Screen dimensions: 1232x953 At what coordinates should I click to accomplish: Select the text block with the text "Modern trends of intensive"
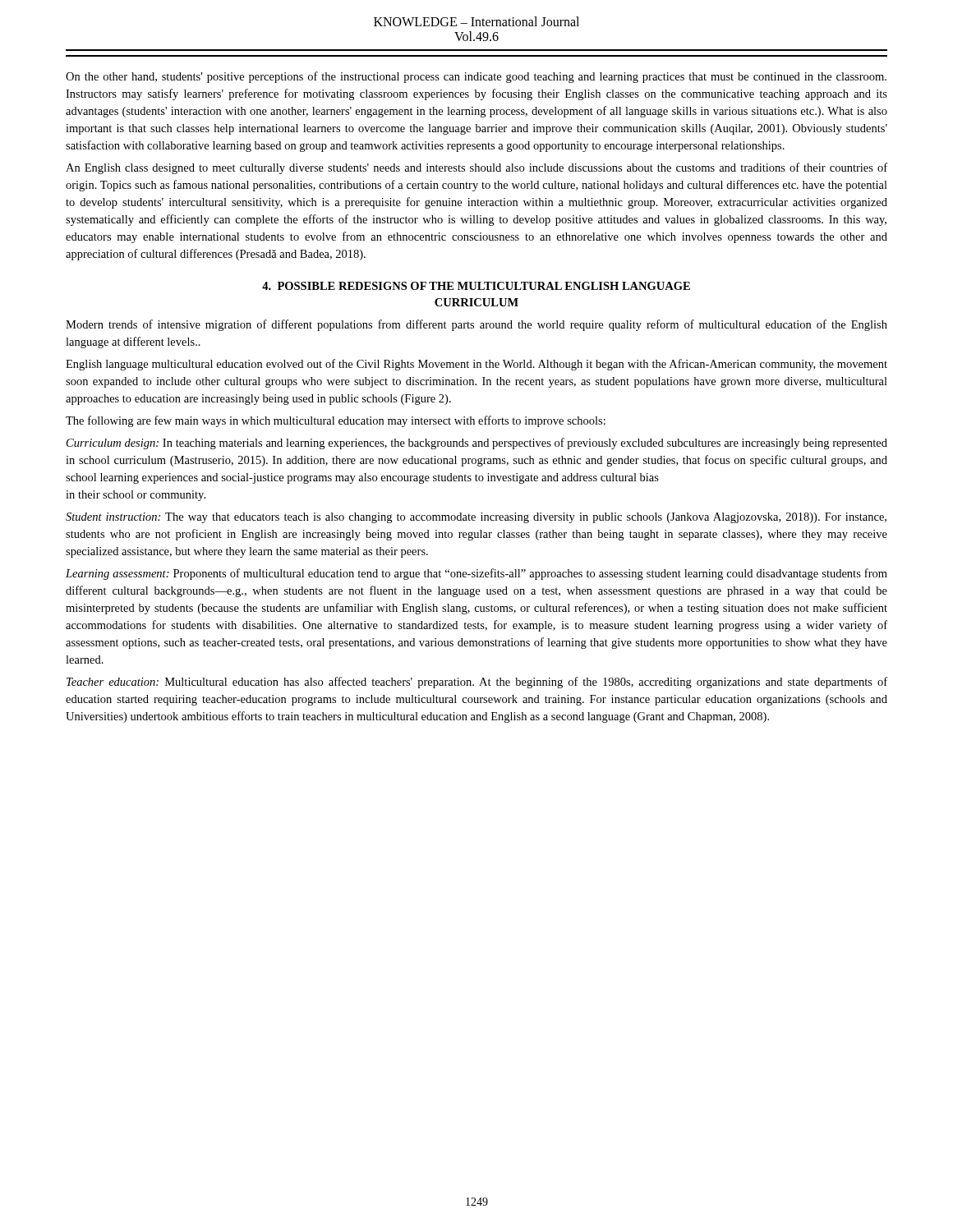[x=476, y=333]
